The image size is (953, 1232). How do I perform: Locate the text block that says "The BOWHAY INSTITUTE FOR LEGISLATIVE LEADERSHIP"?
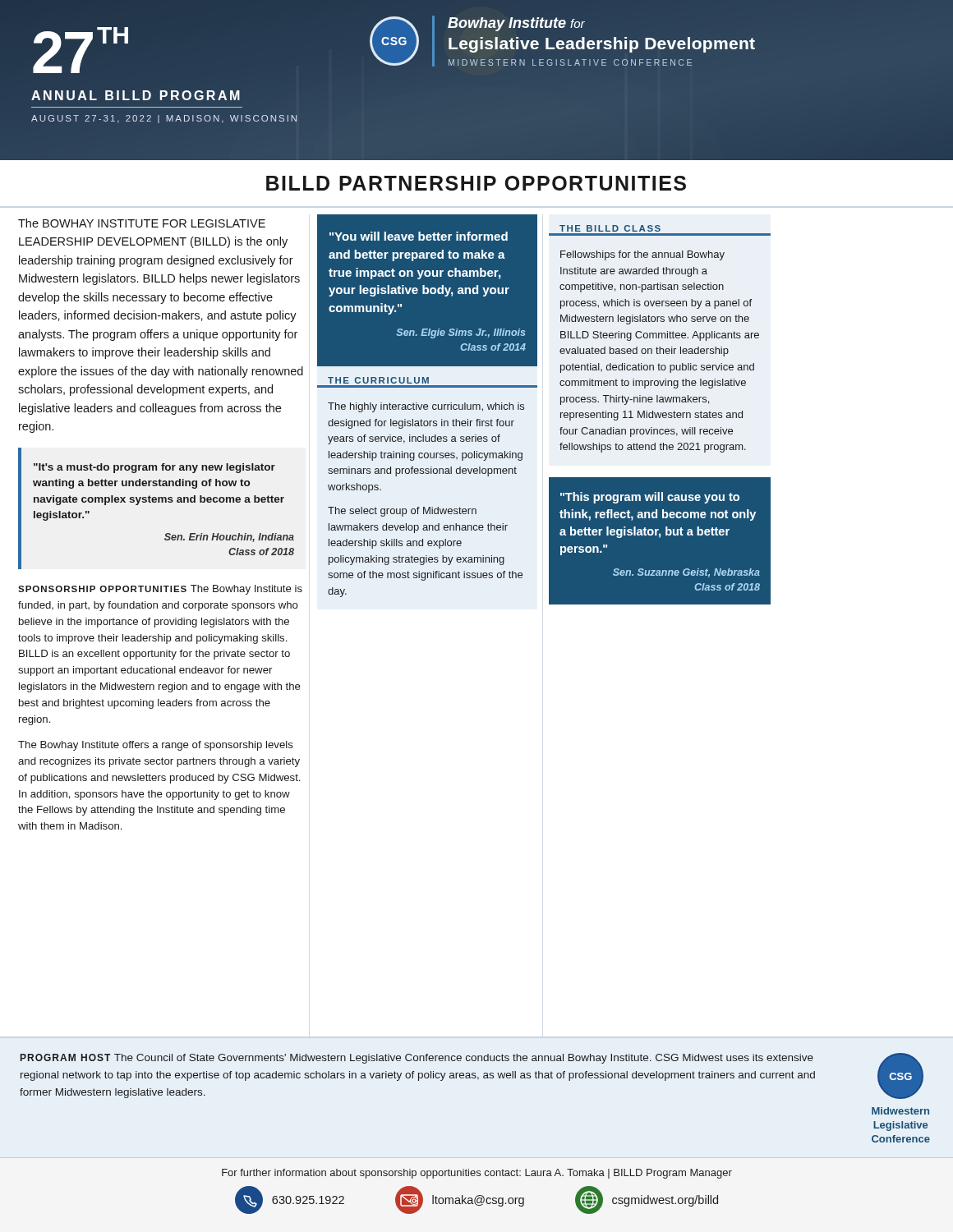click(x=161, y=325)
